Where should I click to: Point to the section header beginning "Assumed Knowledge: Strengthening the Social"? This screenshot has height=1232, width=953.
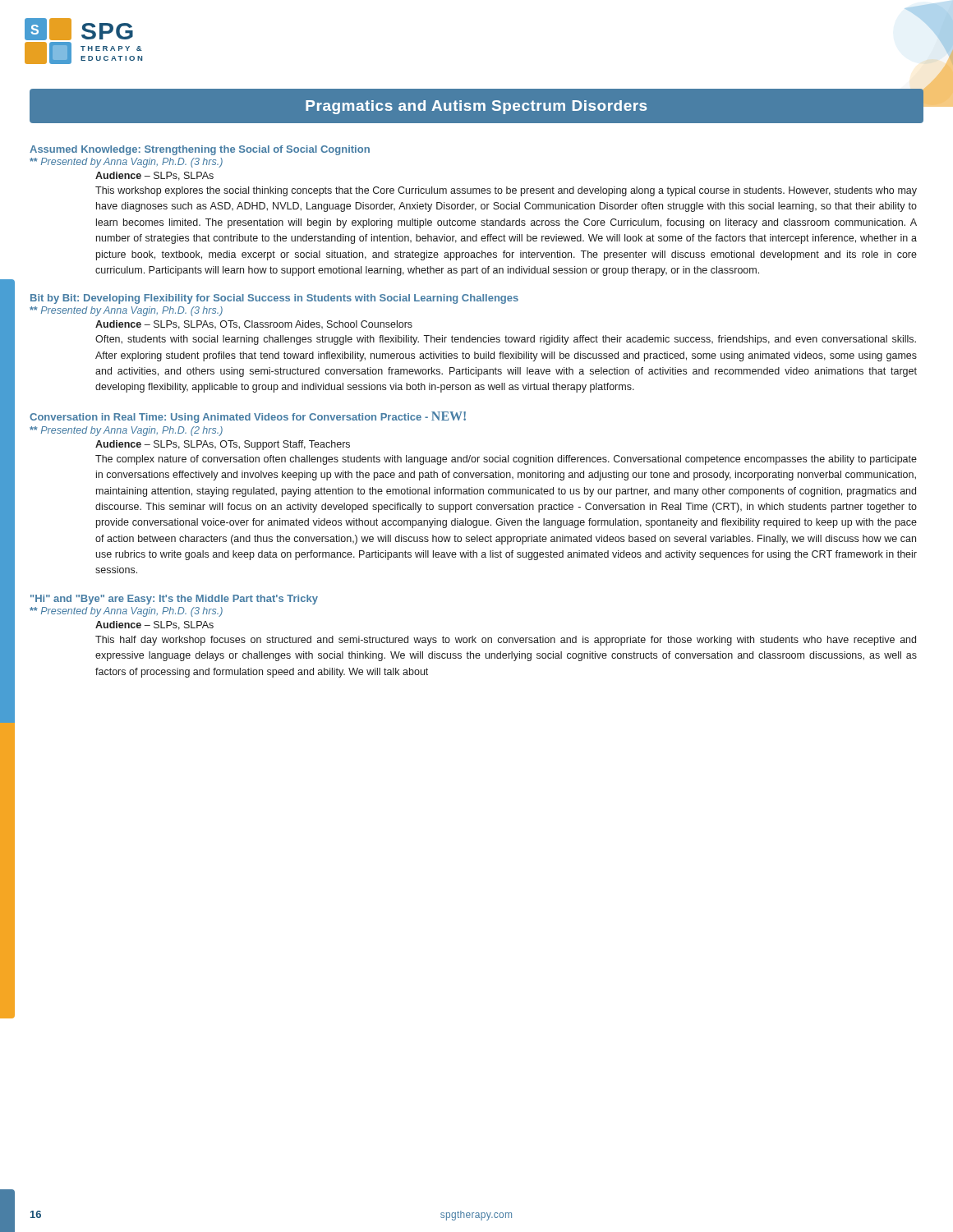[x=200, y=149]
